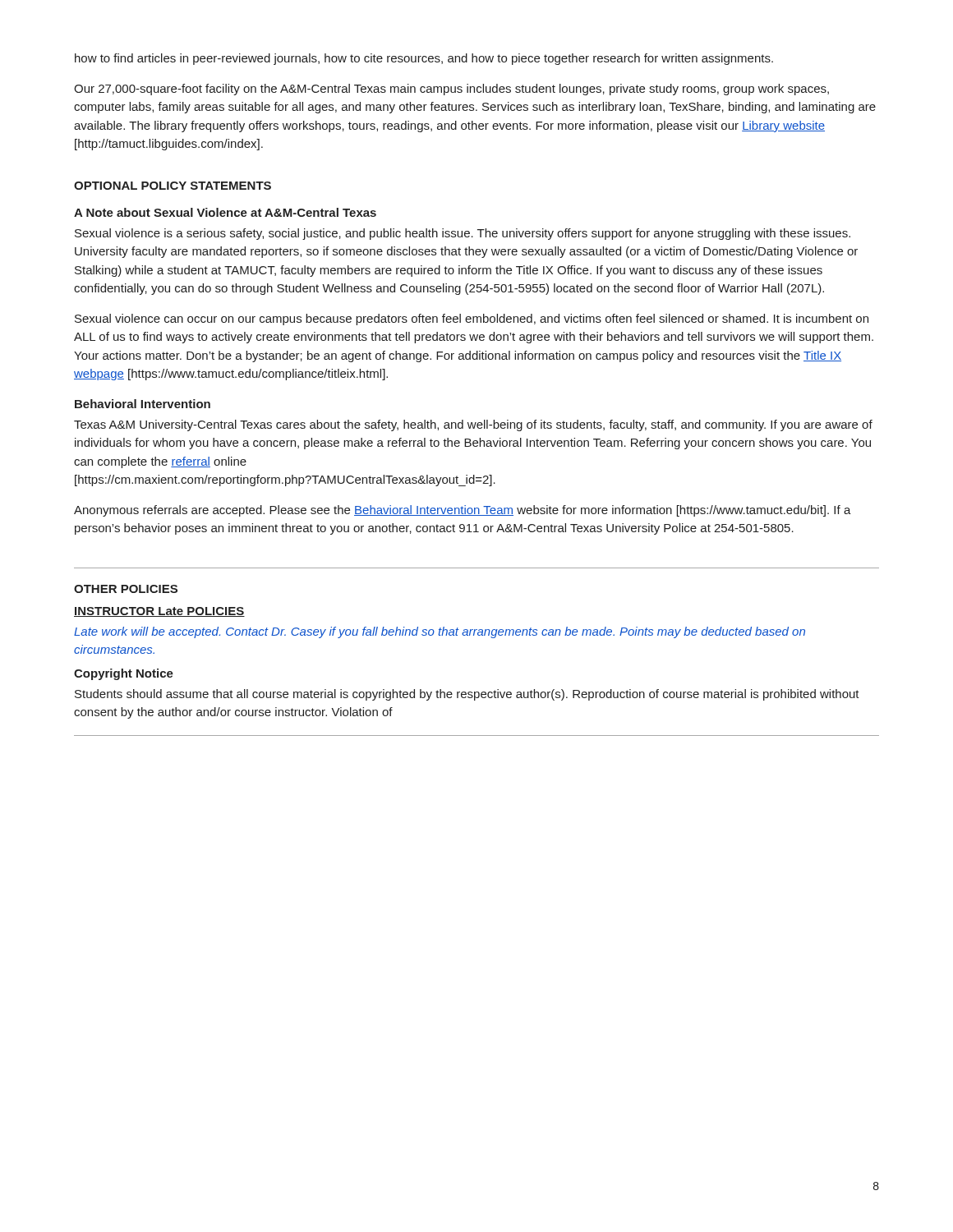Find the section header with the text "OPTIONAL POLICY STATEMENTS"

tap(173, 185)
